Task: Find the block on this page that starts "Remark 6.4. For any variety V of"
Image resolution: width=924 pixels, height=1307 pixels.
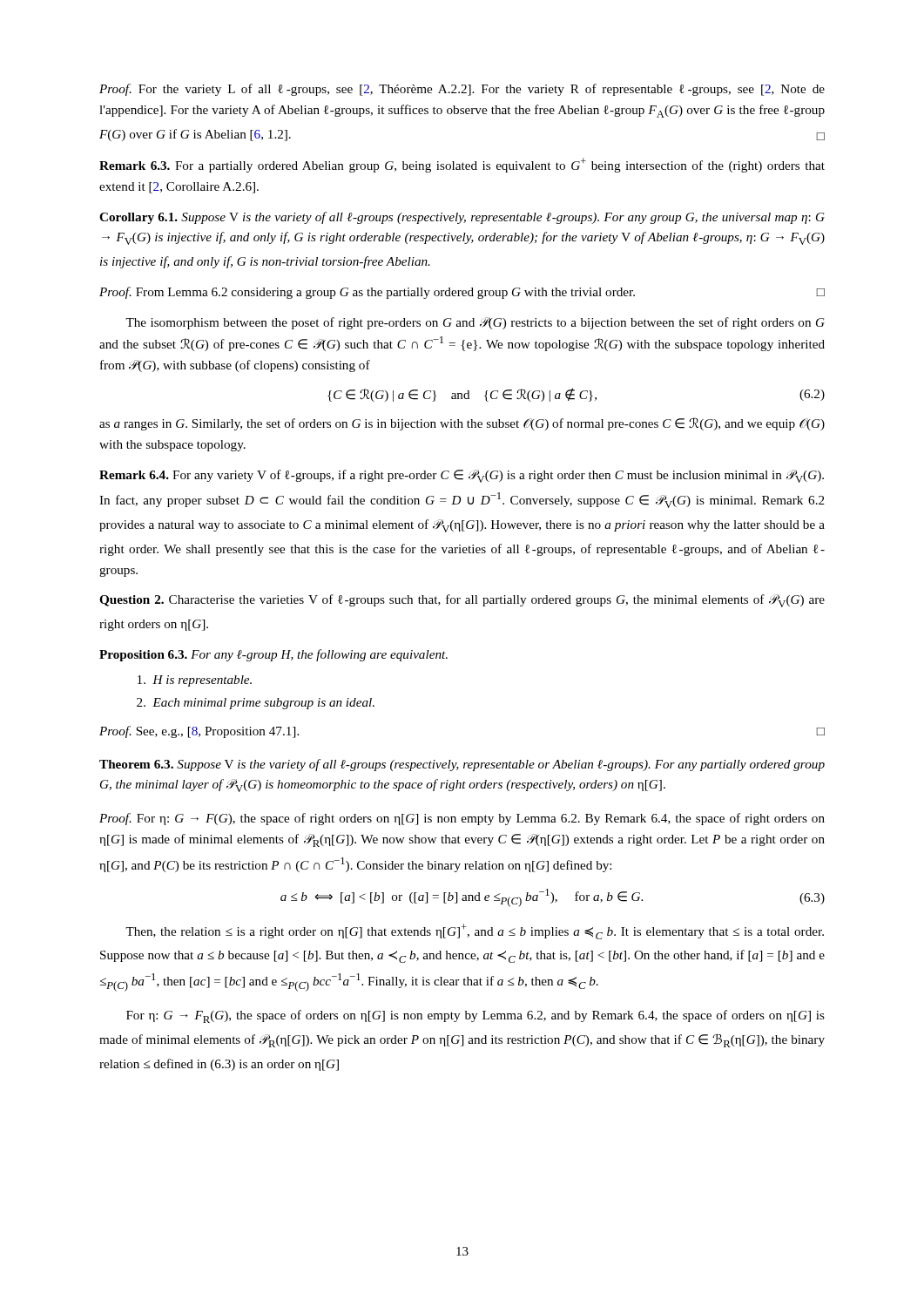Action: click(x=462, y=522)
